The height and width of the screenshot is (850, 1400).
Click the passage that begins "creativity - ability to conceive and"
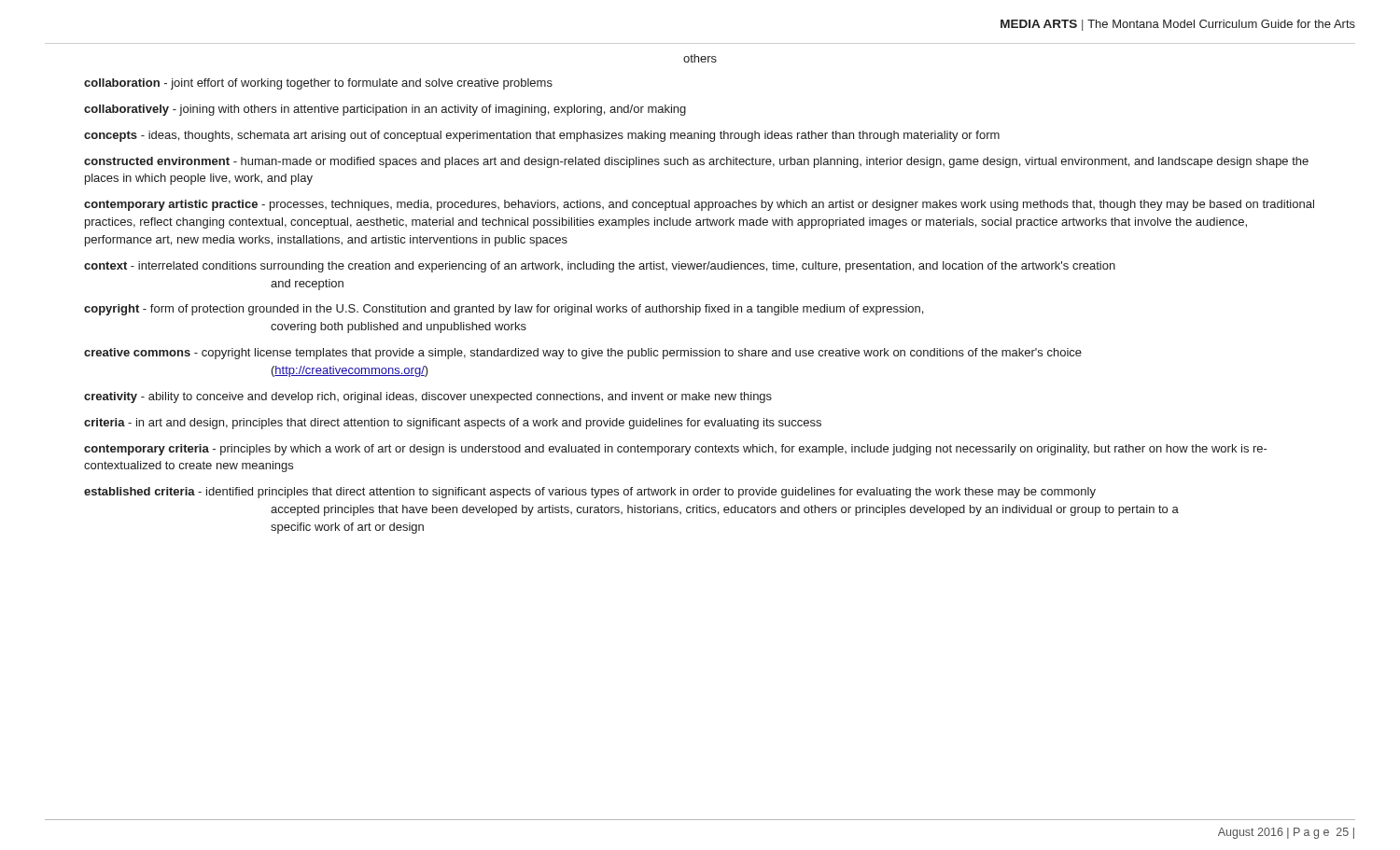tap(428, 396)
